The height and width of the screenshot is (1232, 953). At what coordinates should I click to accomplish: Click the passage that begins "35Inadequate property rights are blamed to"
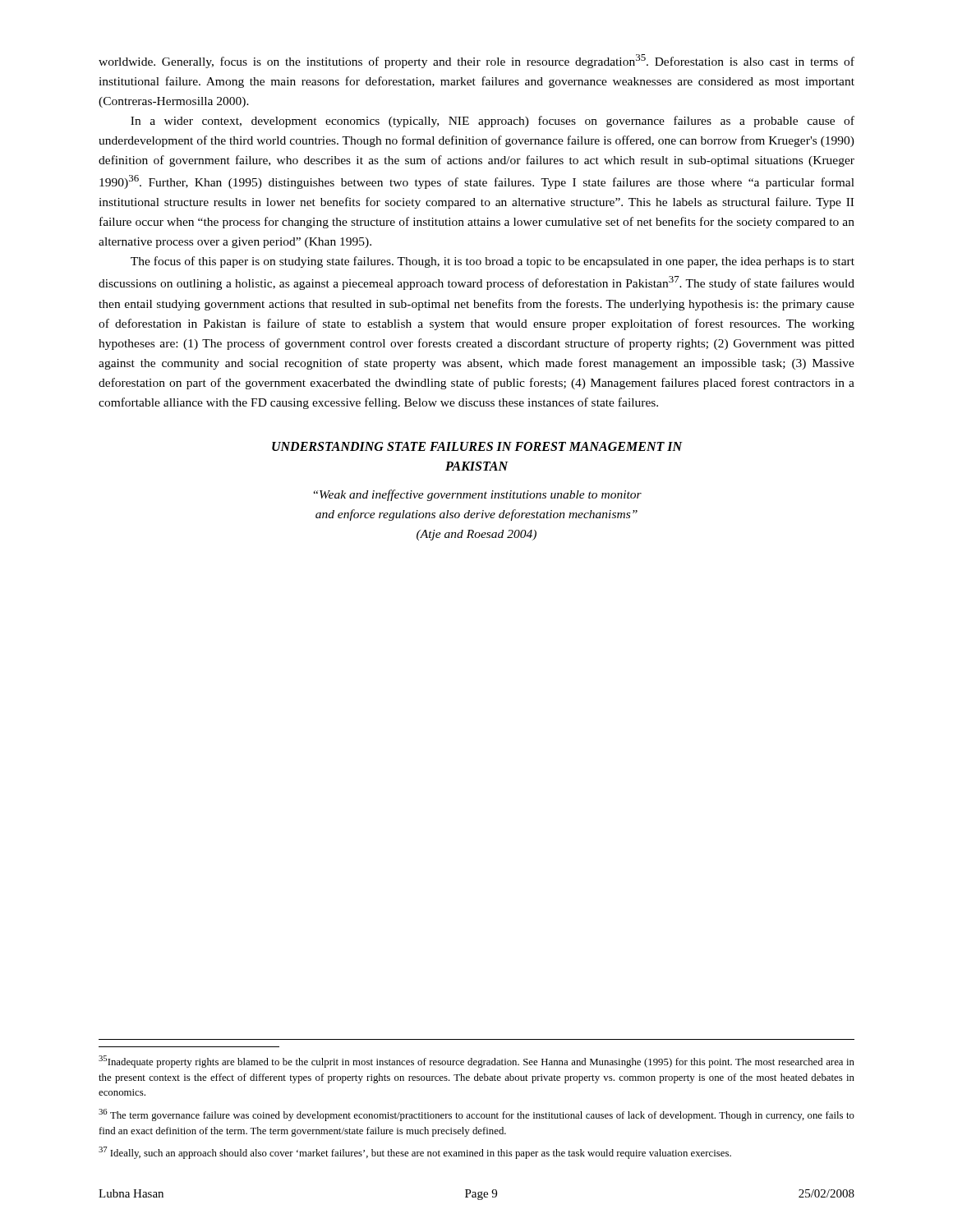(x=476, y=1076)
